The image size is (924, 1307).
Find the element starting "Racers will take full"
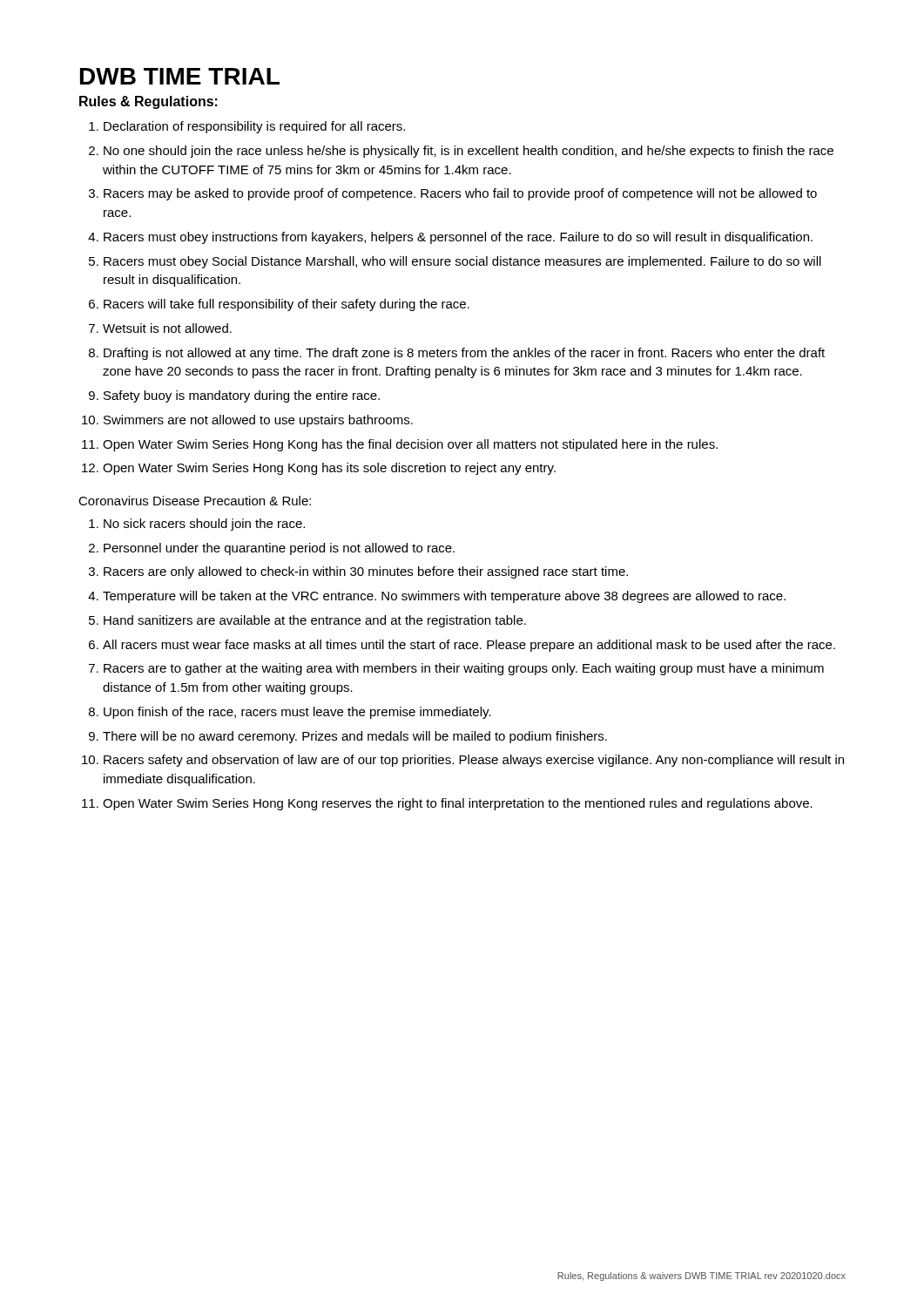click(286, 304)
